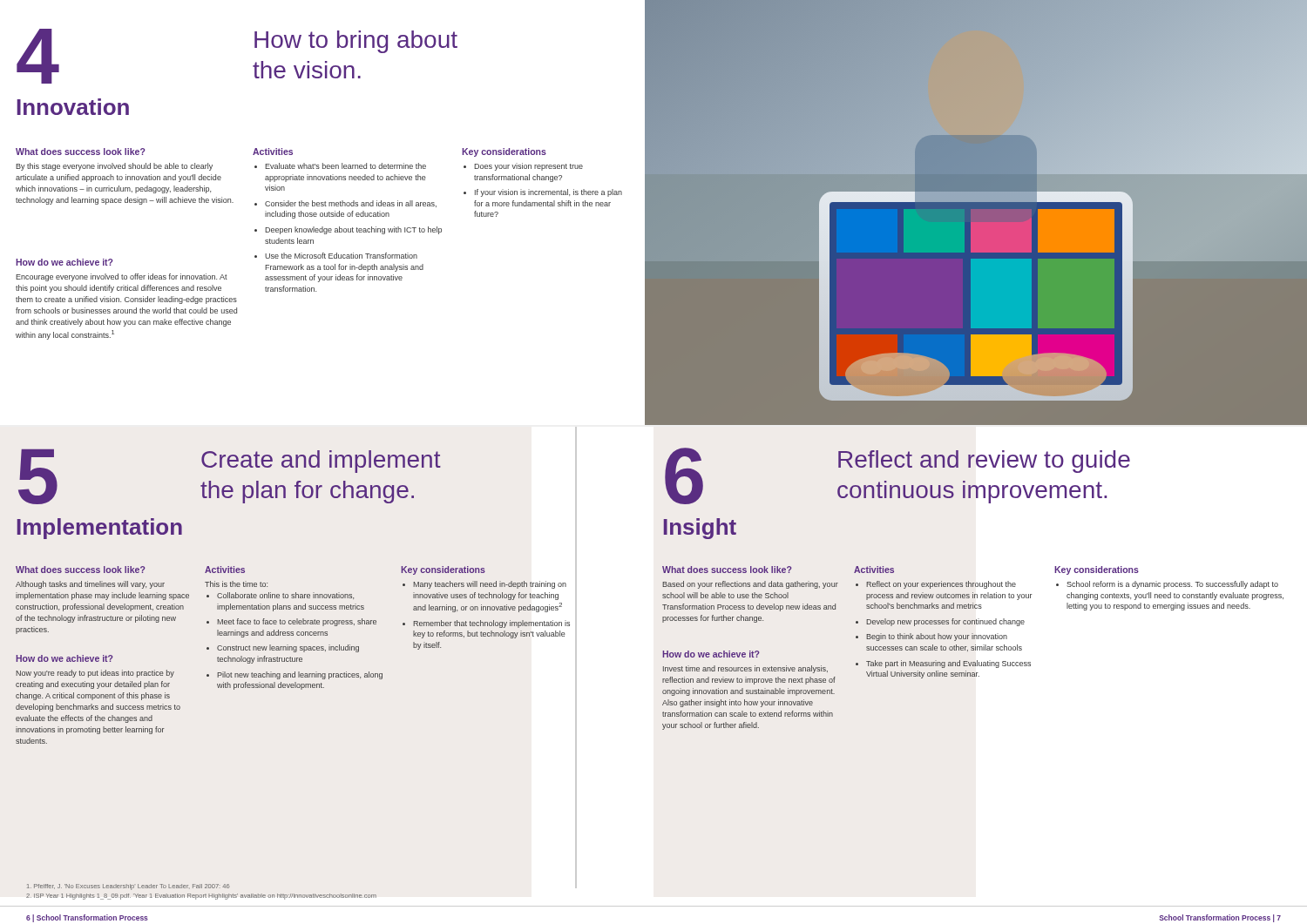Select the text starting "Collaborate online to share innovations, implementation"
The height and width of the screenshot is (924, 1307).
tap(291, 601)
